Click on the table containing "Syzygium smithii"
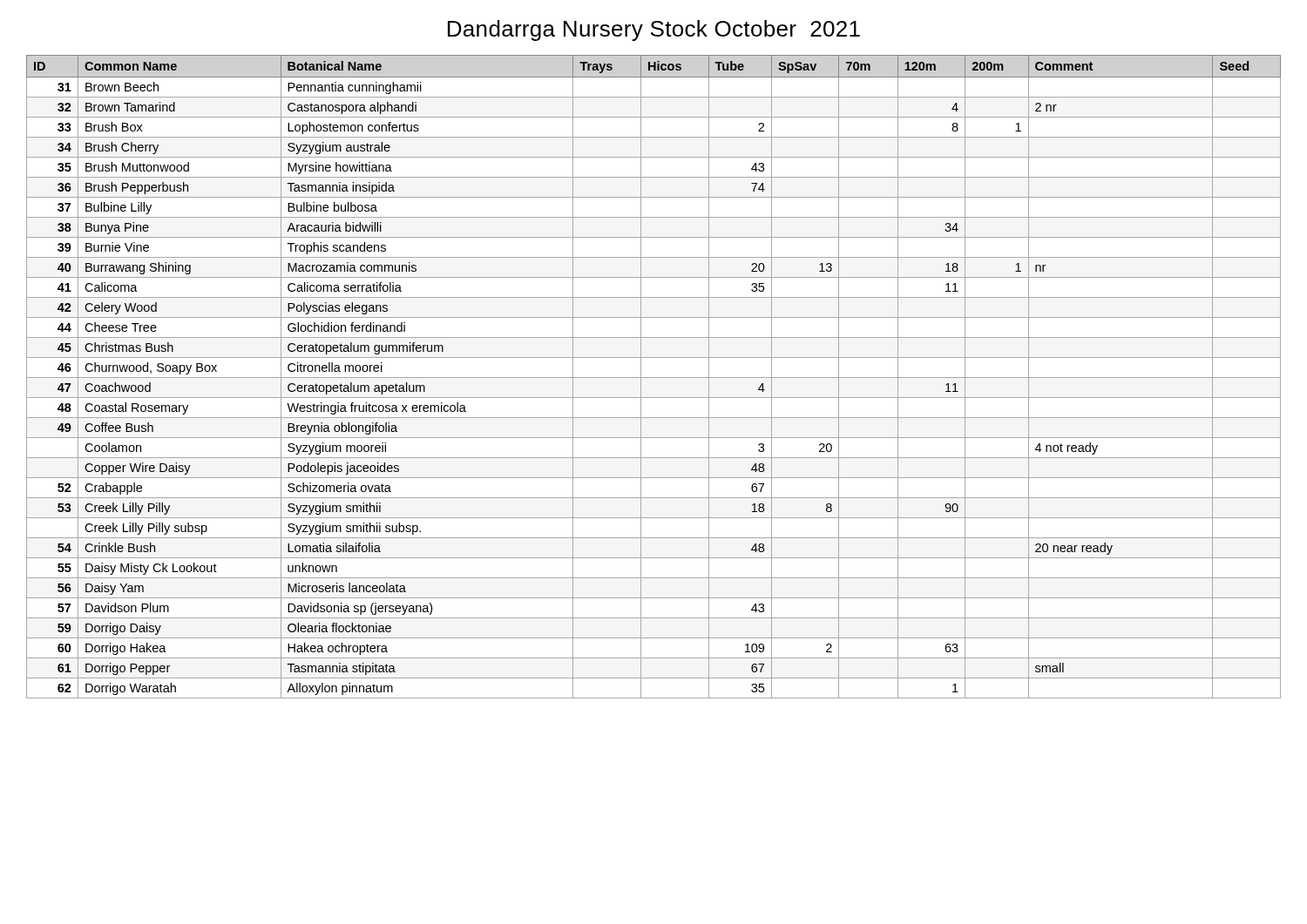Viewport: 1307px width, 924px height. pos(654,377)
